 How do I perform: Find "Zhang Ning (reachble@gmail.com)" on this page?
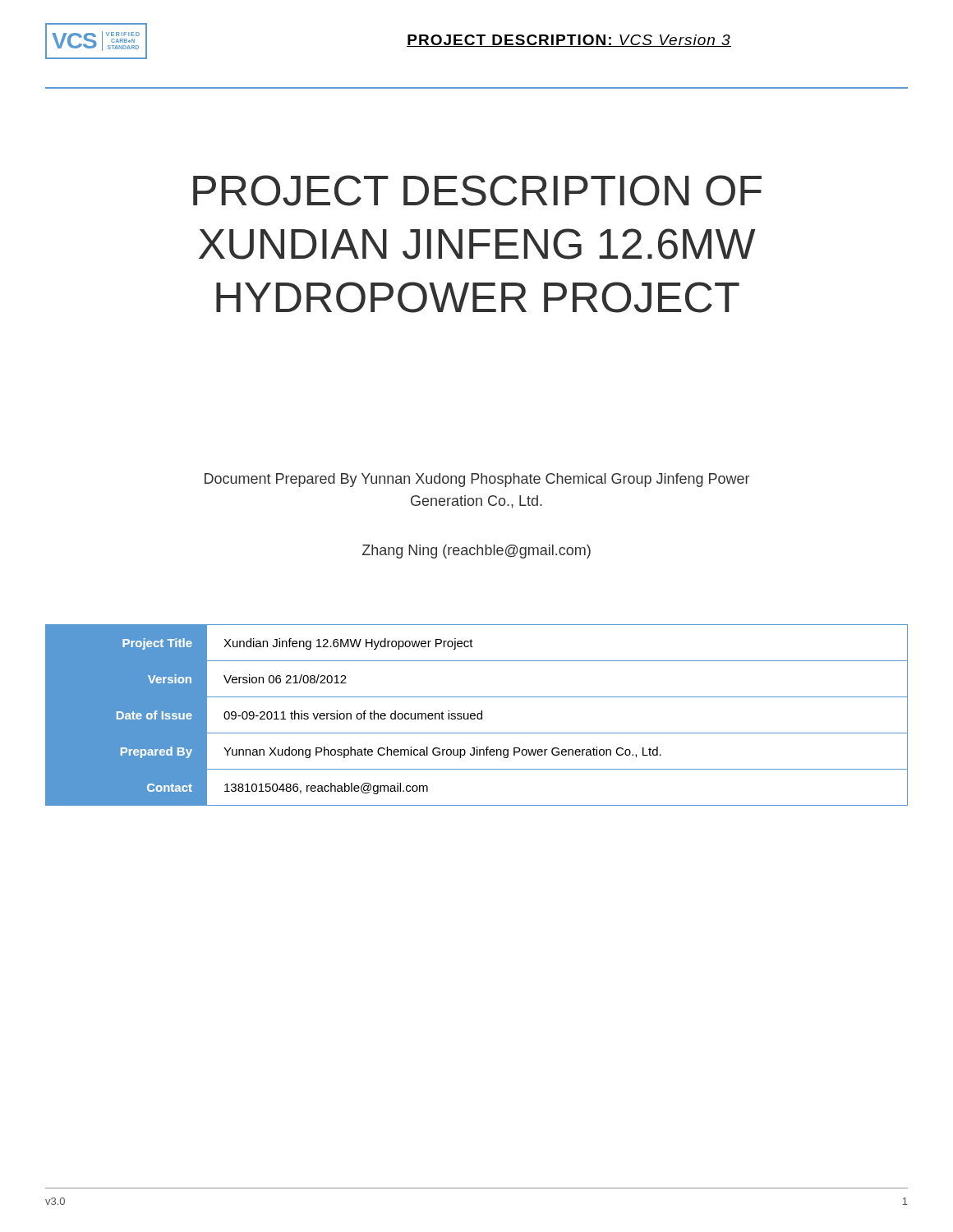point(476,550)
